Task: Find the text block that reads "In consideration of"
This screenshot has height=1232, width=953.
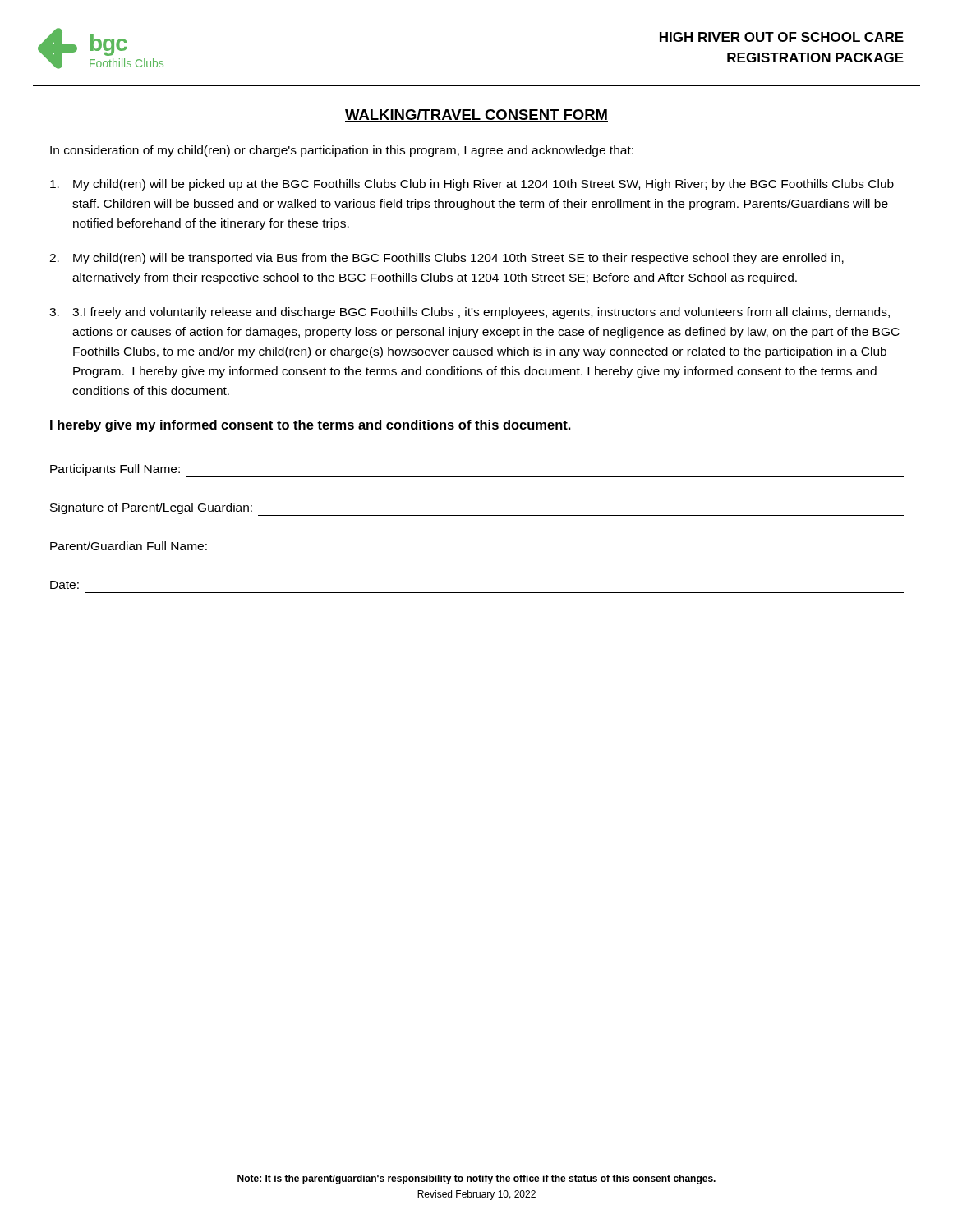Action: [x=342, y=150]
